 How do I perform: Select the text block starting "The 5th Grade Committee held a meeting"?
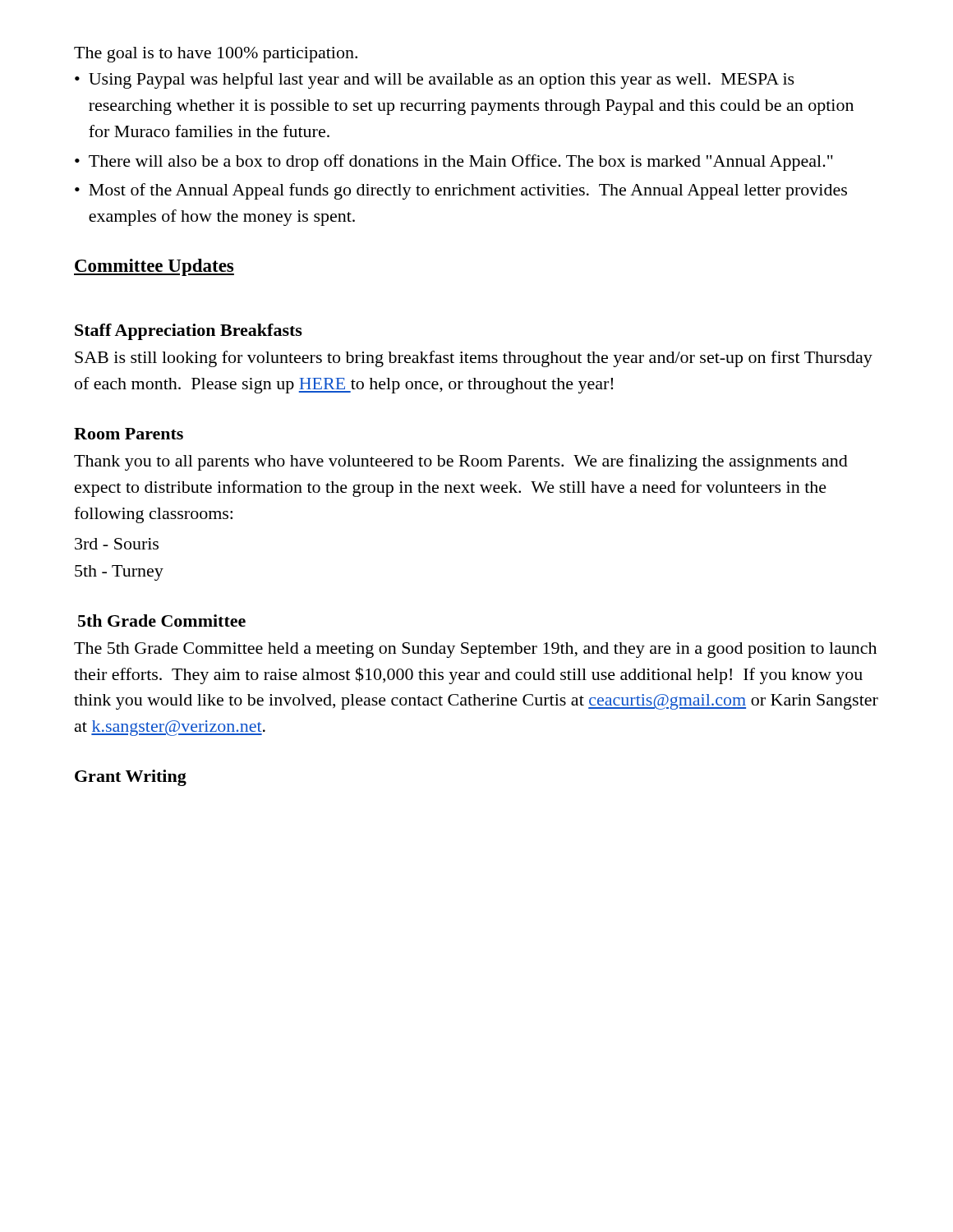point(476,687)
